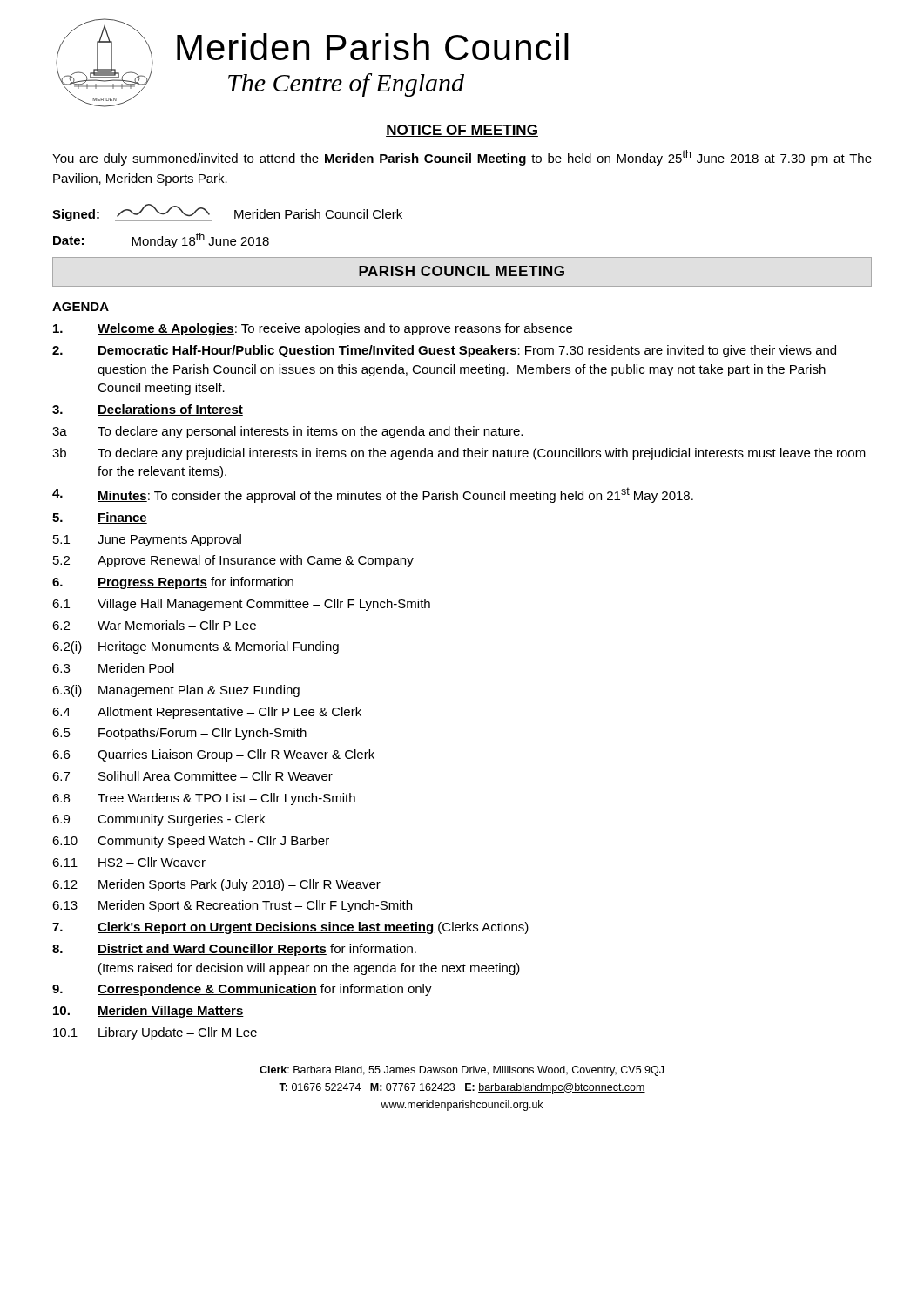Navigate to the block starting "Signed: Meriden Parish Council Clerk Date:"
924x1307 pixels.
tap(163, 213)
